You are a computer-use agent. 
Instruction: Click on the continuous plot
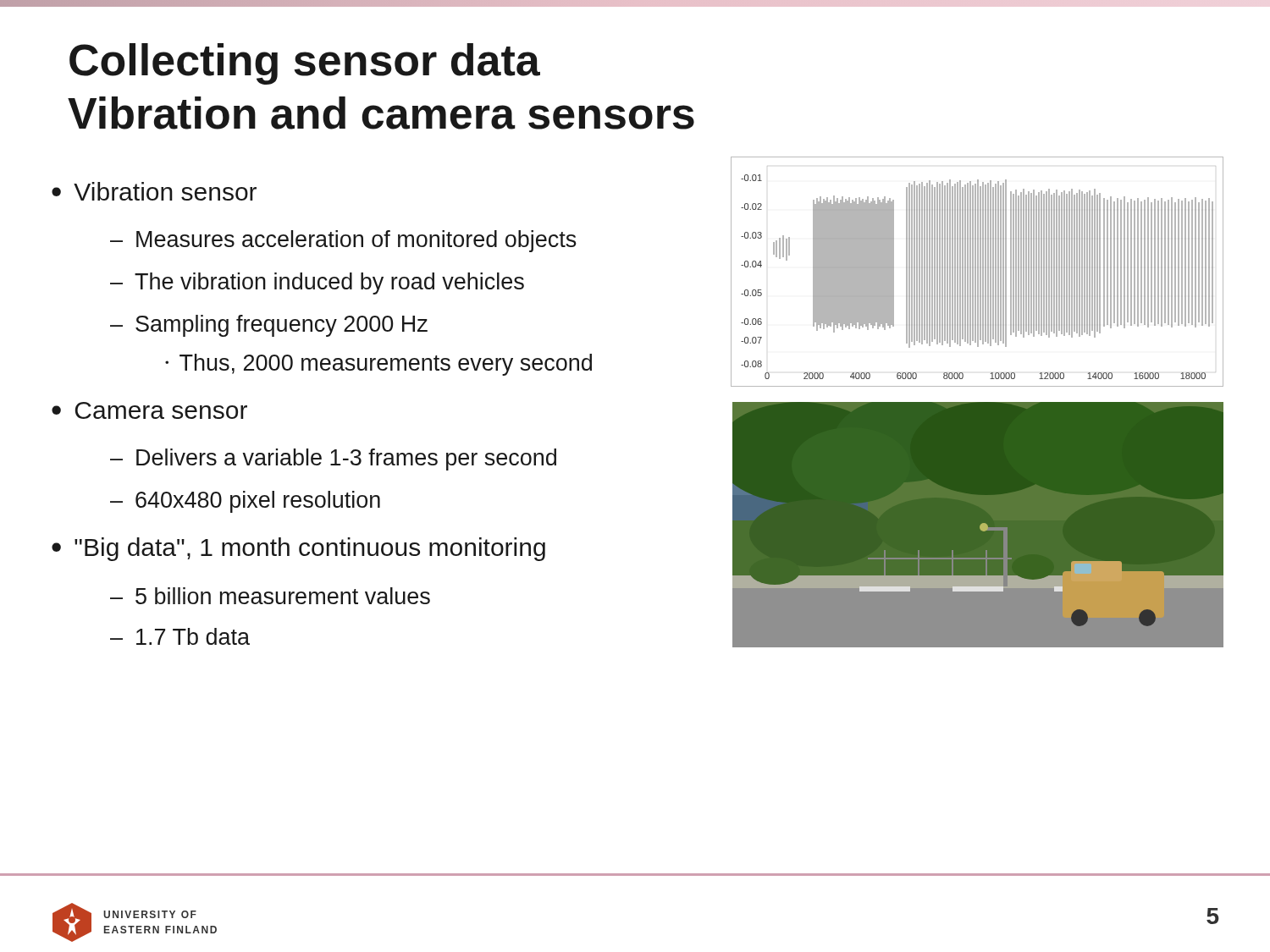click(977, 272)
